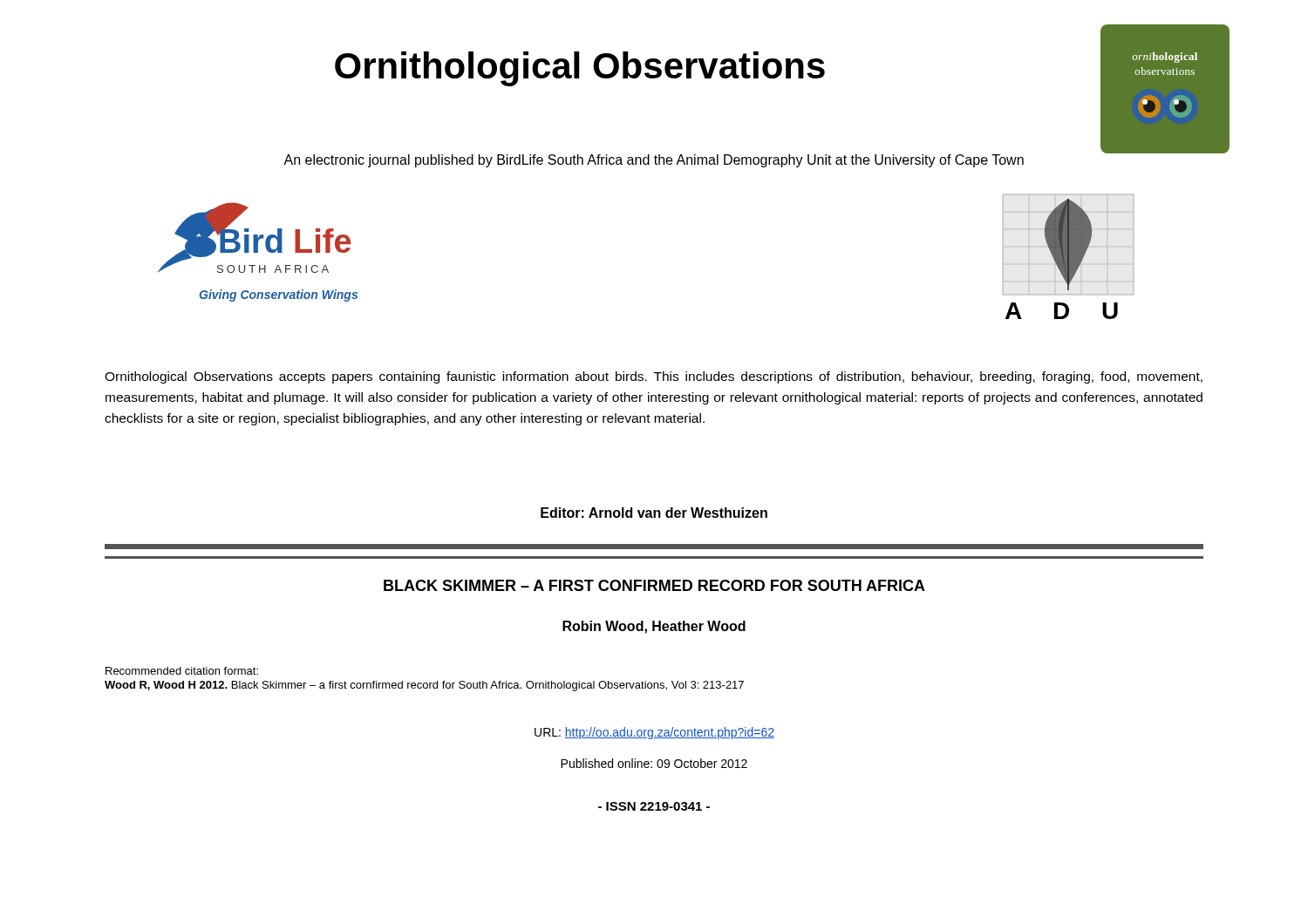
Task: Locate the block starting "BLACK SKIMMER – A"
Action: pyautogui.click(x=654, y=586)
